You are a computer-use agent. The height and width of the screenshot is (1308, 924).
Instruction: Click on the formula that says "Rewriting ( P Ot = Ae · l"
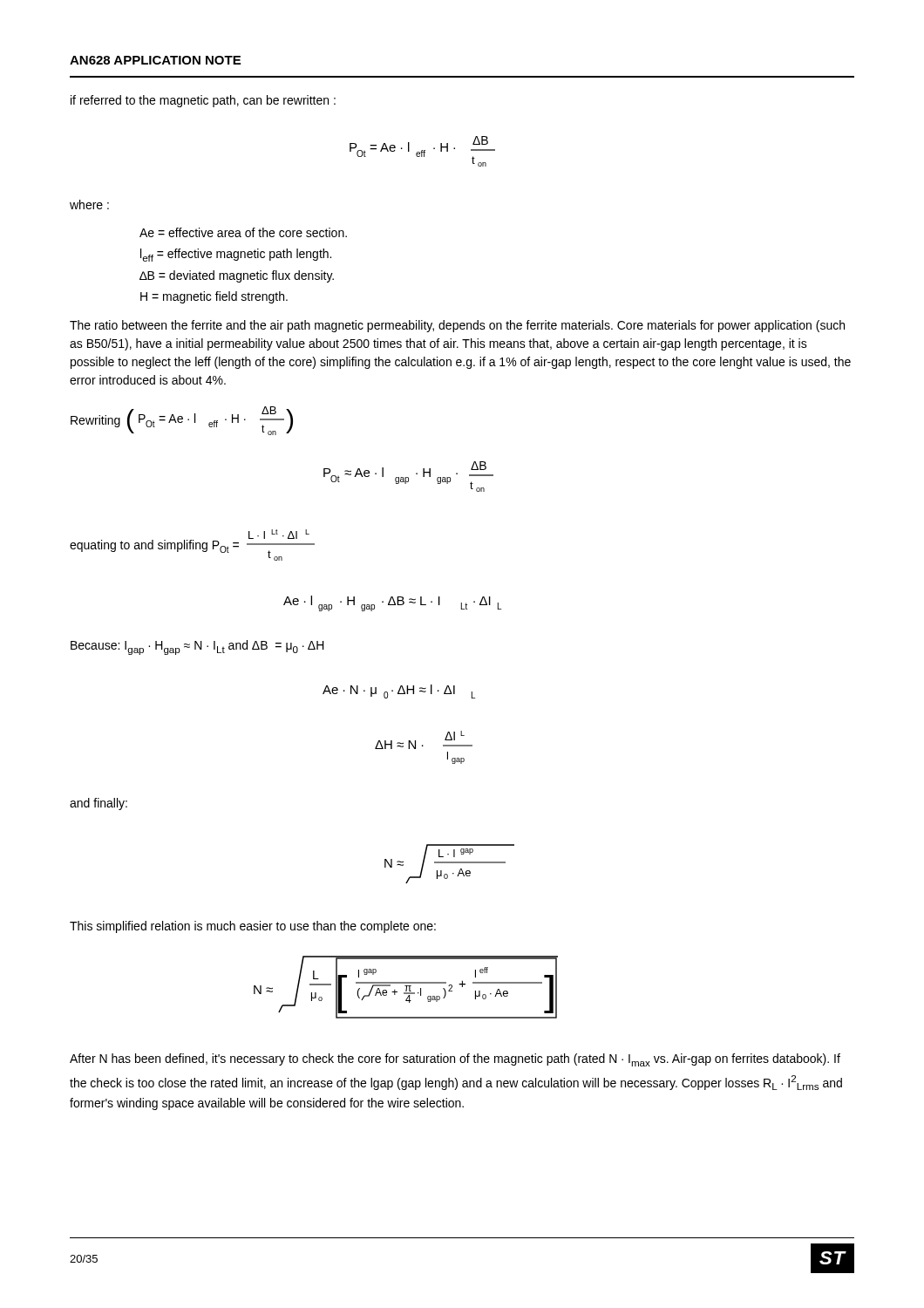click(228, 421)
